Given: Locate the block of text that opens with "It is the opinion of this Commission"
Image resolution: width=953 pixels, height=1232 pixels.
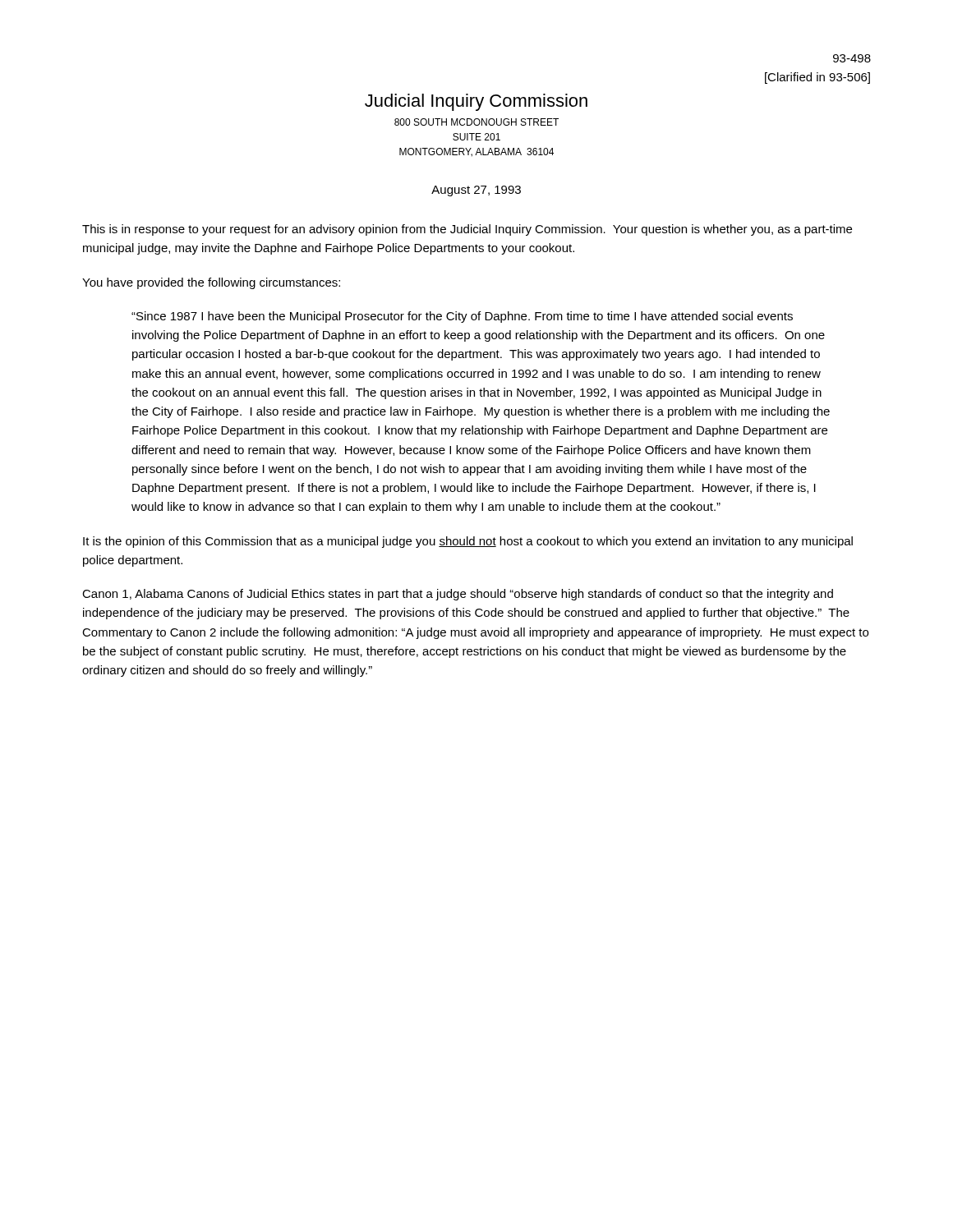Looking at the screenshot, I should click(468, 550).
